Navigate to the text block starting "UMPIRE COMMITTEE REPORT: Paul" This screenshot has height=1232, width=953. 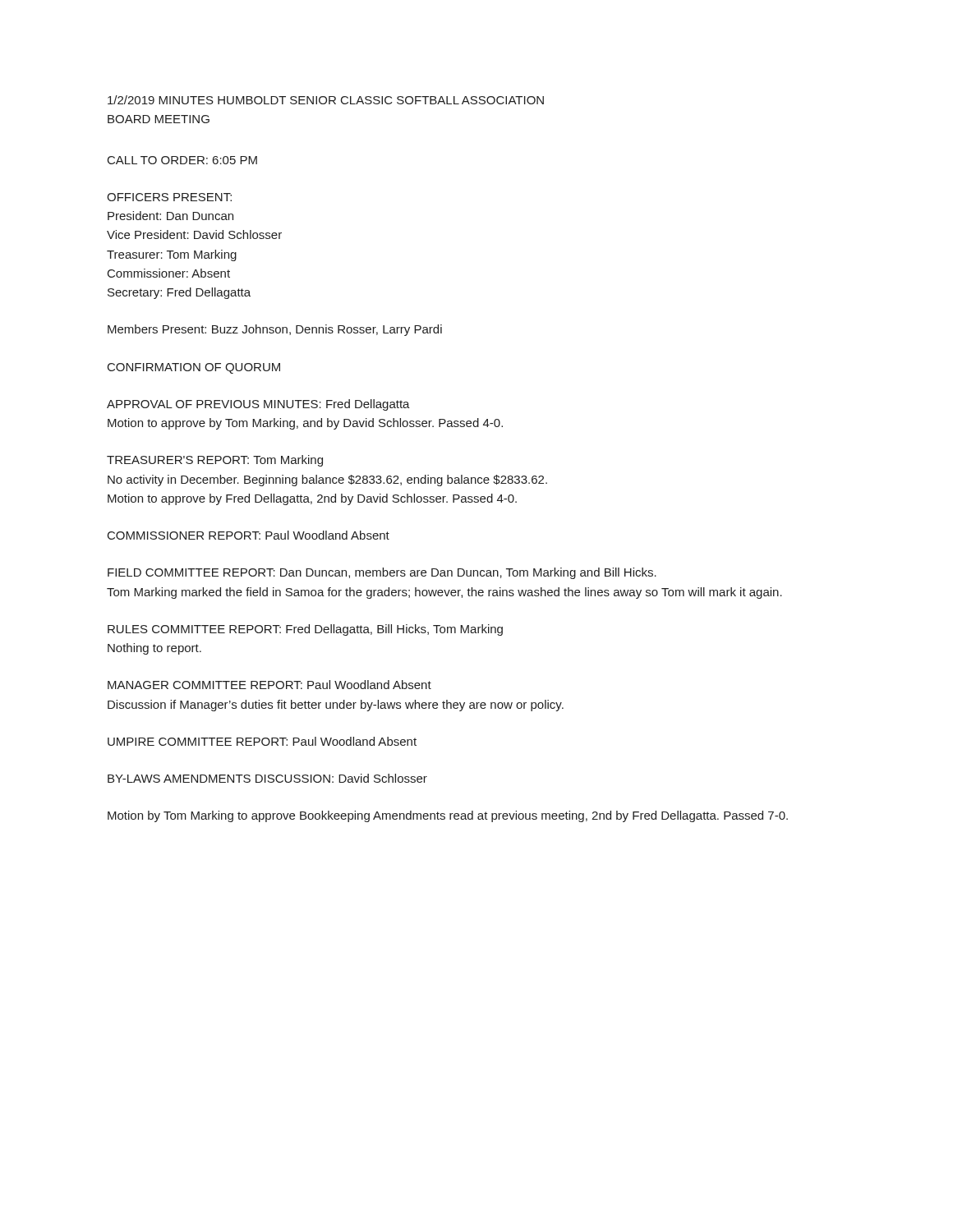[x=262, y=741]
